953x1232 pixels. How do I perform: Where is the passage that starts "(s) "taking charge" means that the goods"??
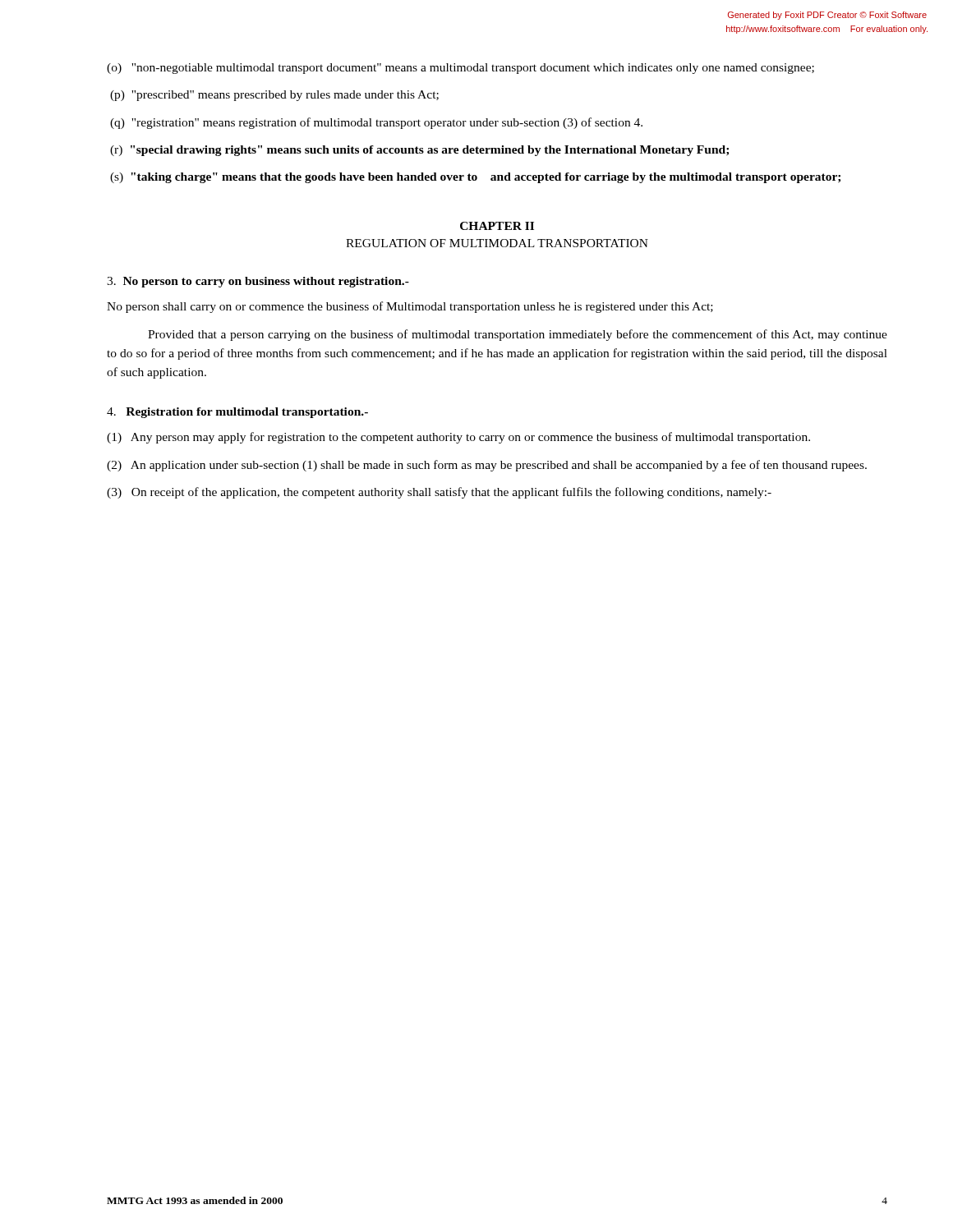pos(474,176)
